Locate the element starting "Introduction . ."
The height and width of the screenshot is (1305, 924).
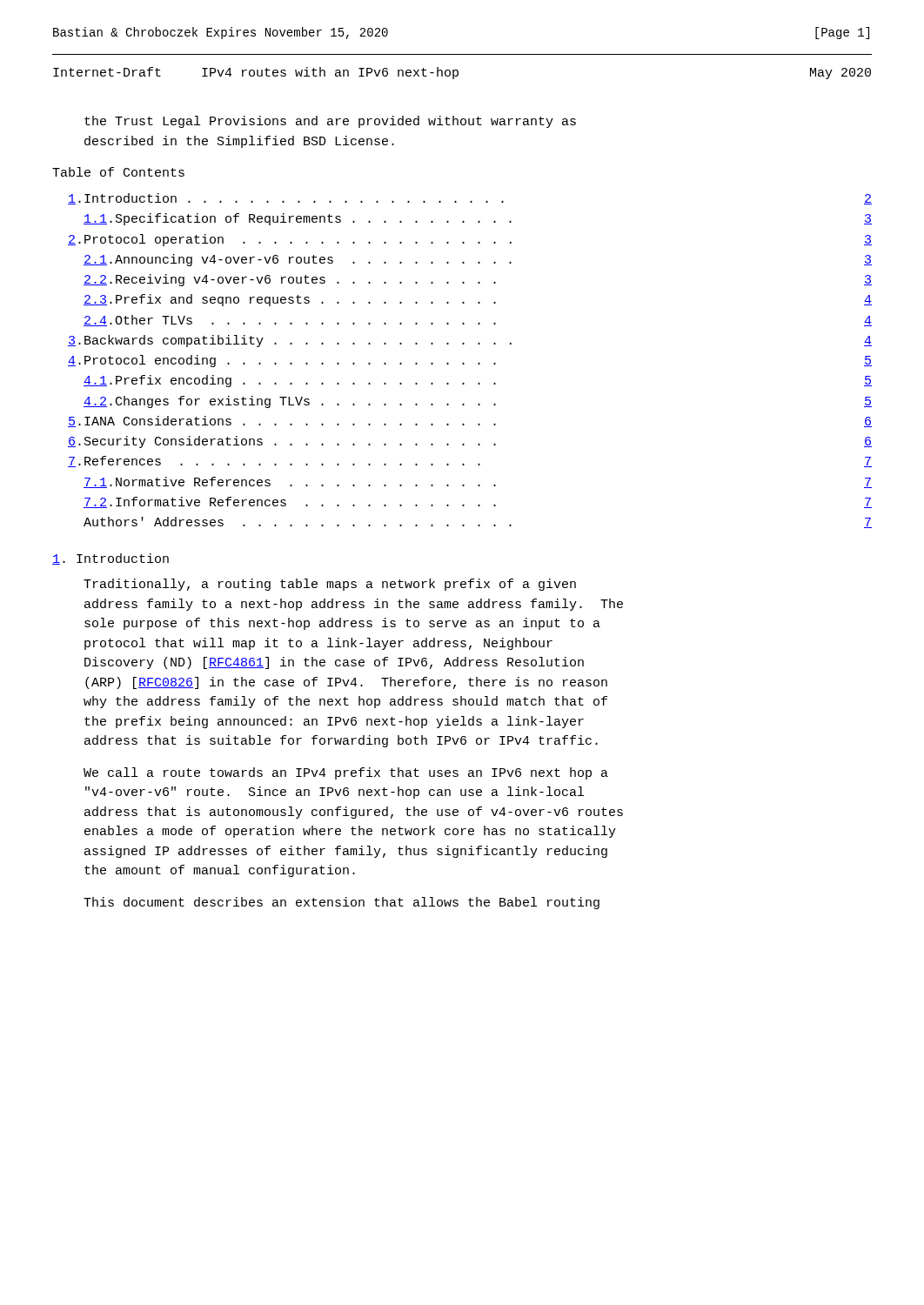(x=462, y=200)
